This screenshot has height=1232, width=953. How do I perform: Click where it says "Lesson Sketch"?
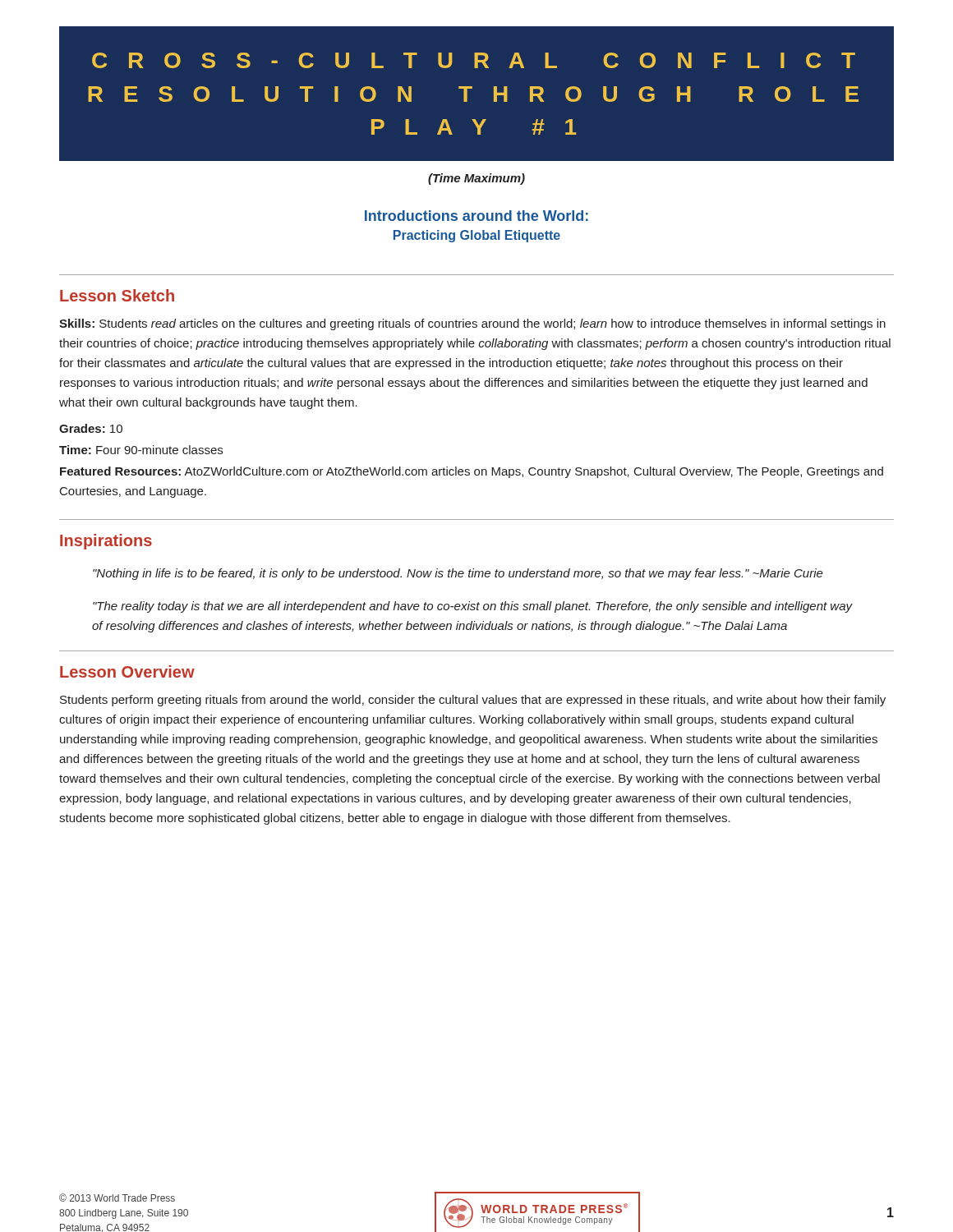pos(117,295)
